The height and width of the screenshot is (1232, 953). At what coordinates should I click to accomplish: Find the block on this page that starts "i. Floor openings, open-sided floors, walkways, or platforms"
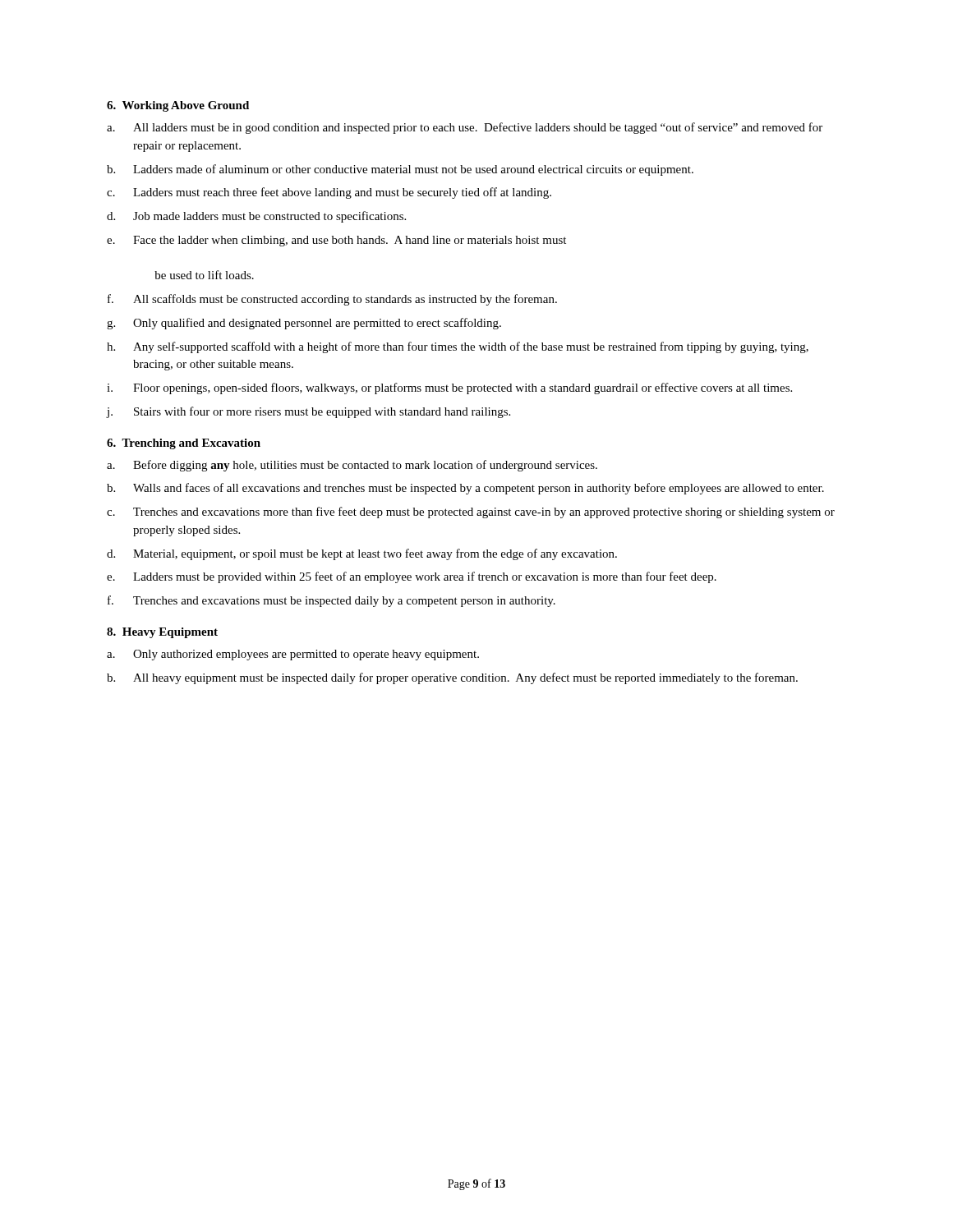pyautogui.click(x=476, y=388)
